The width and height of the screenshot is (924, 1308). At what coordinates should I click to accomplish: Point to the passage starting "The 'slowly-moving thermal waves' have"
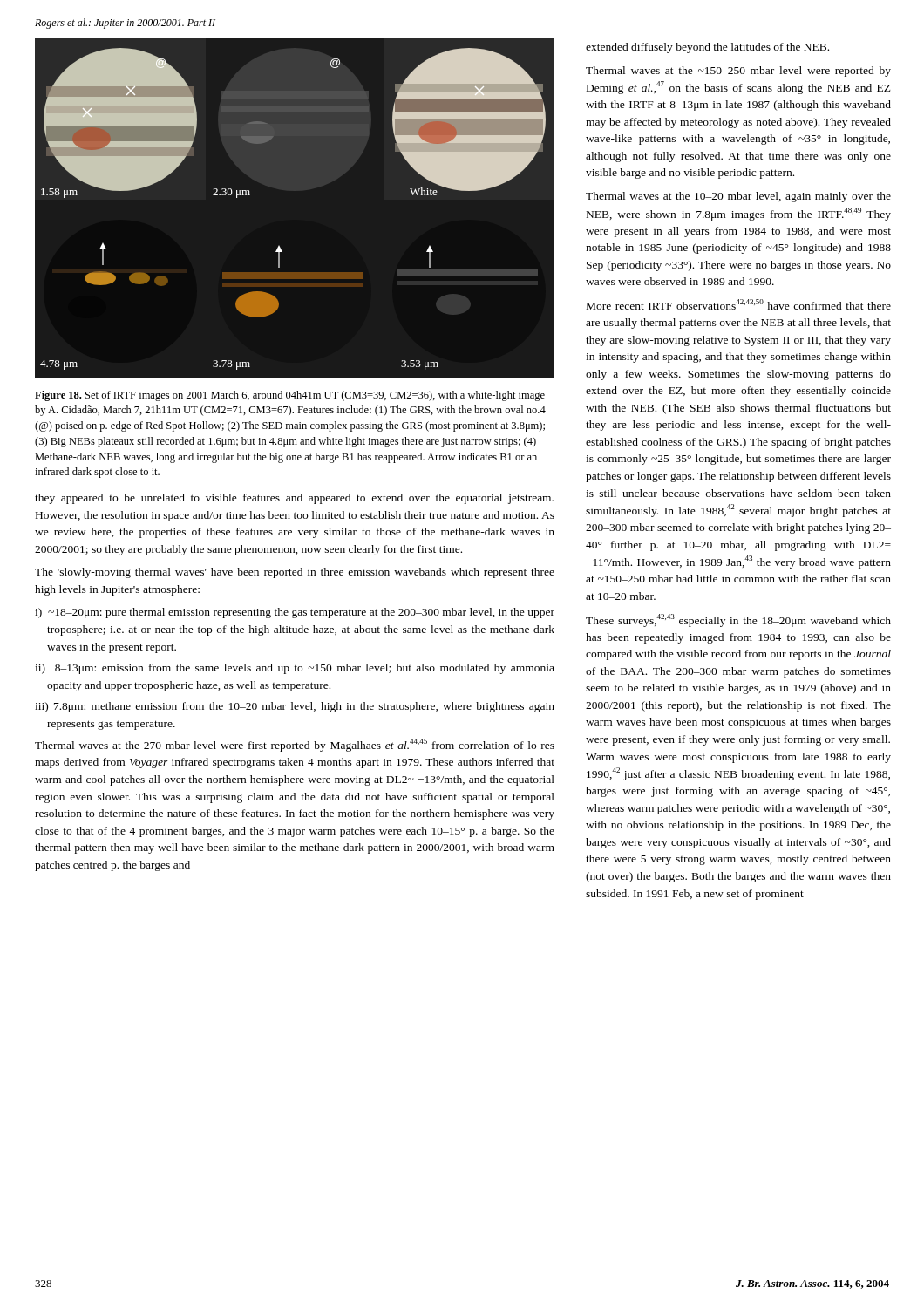(295, 580)
